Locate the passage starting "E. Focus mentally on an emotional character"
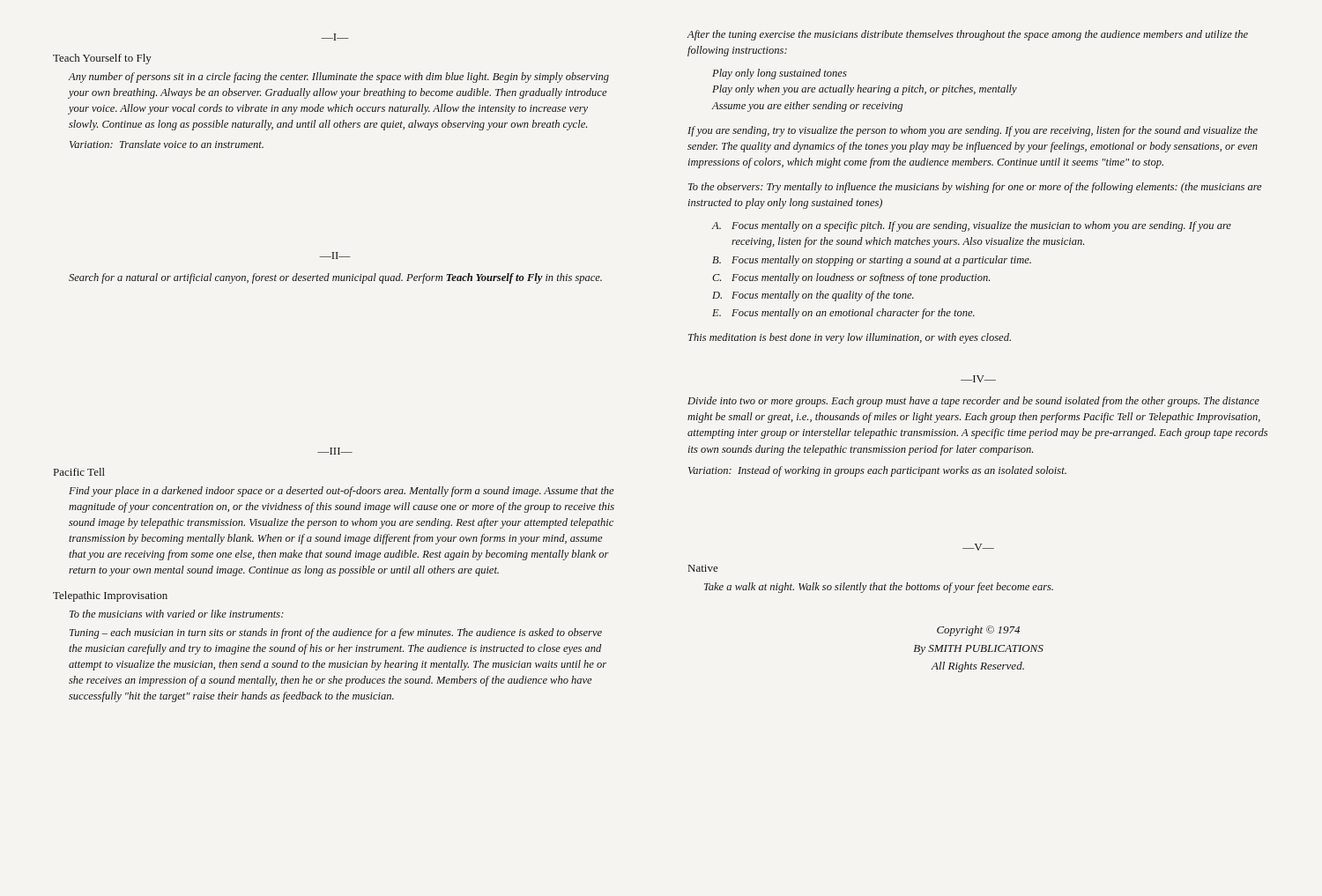 click(x=844, y=313)
